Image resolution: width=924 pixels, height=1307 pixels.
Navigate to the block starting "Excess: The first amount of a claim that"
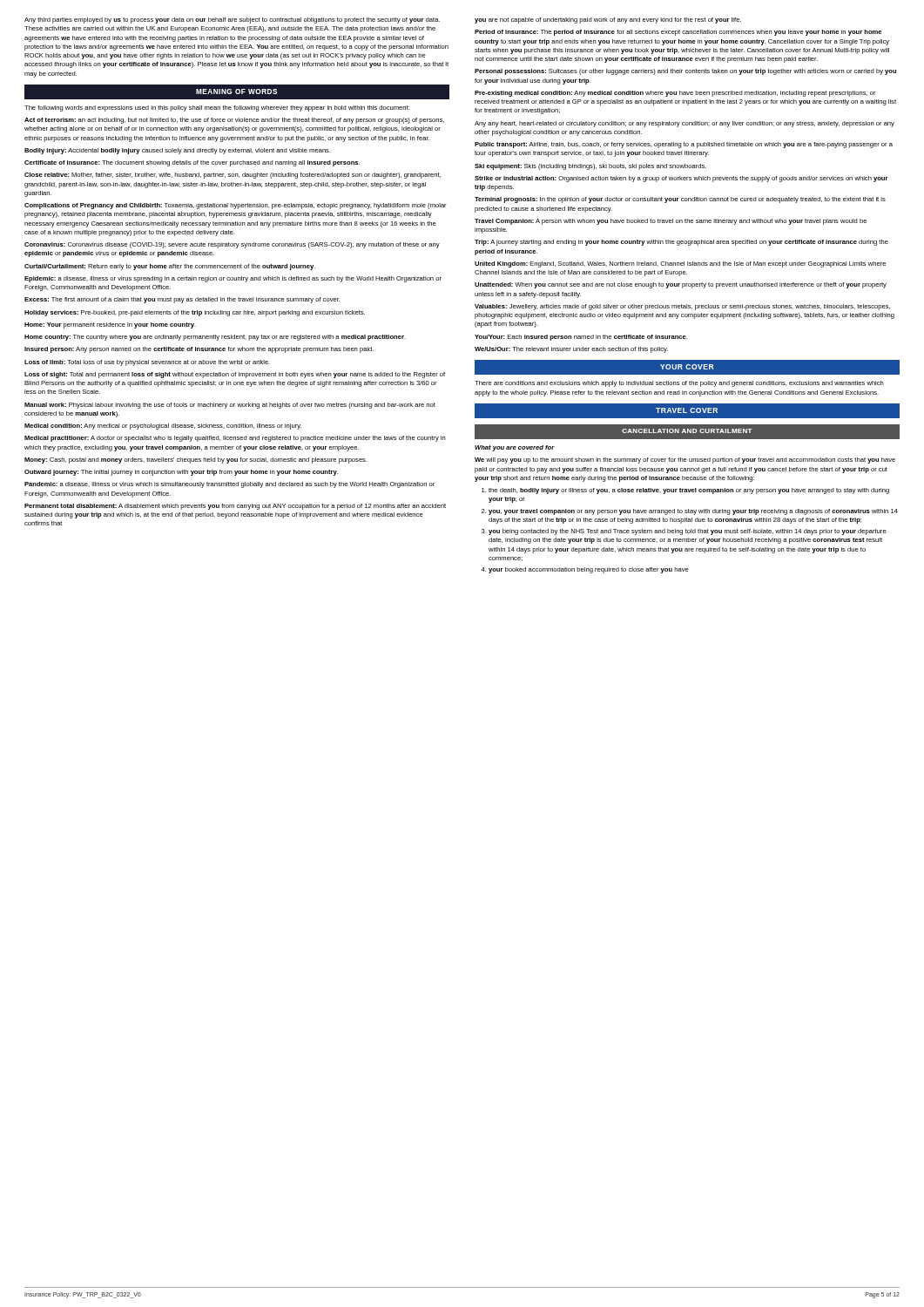237,300
